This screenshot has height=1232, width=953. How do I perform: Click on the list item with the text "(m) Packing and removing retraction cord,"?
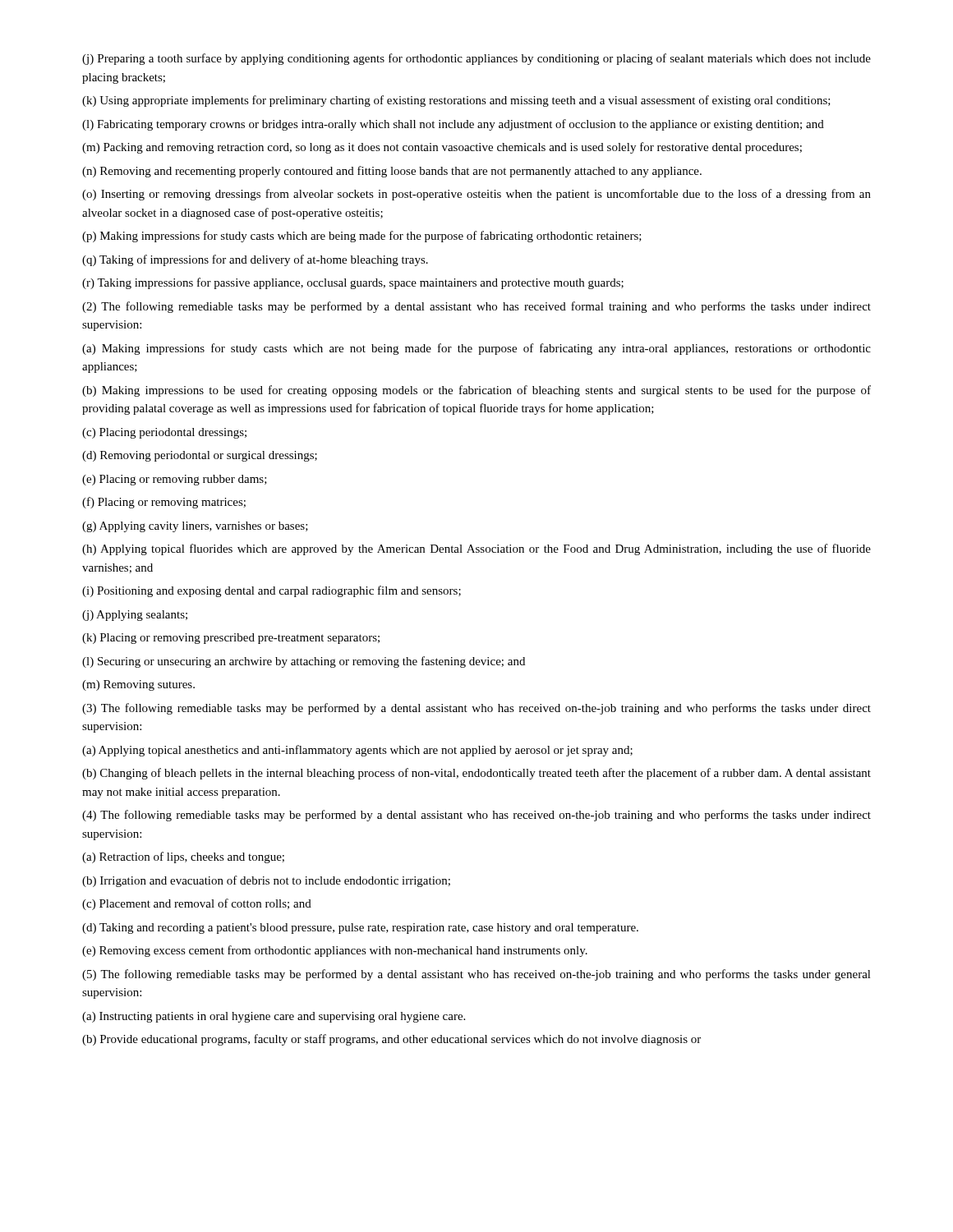tap(476, 147)
